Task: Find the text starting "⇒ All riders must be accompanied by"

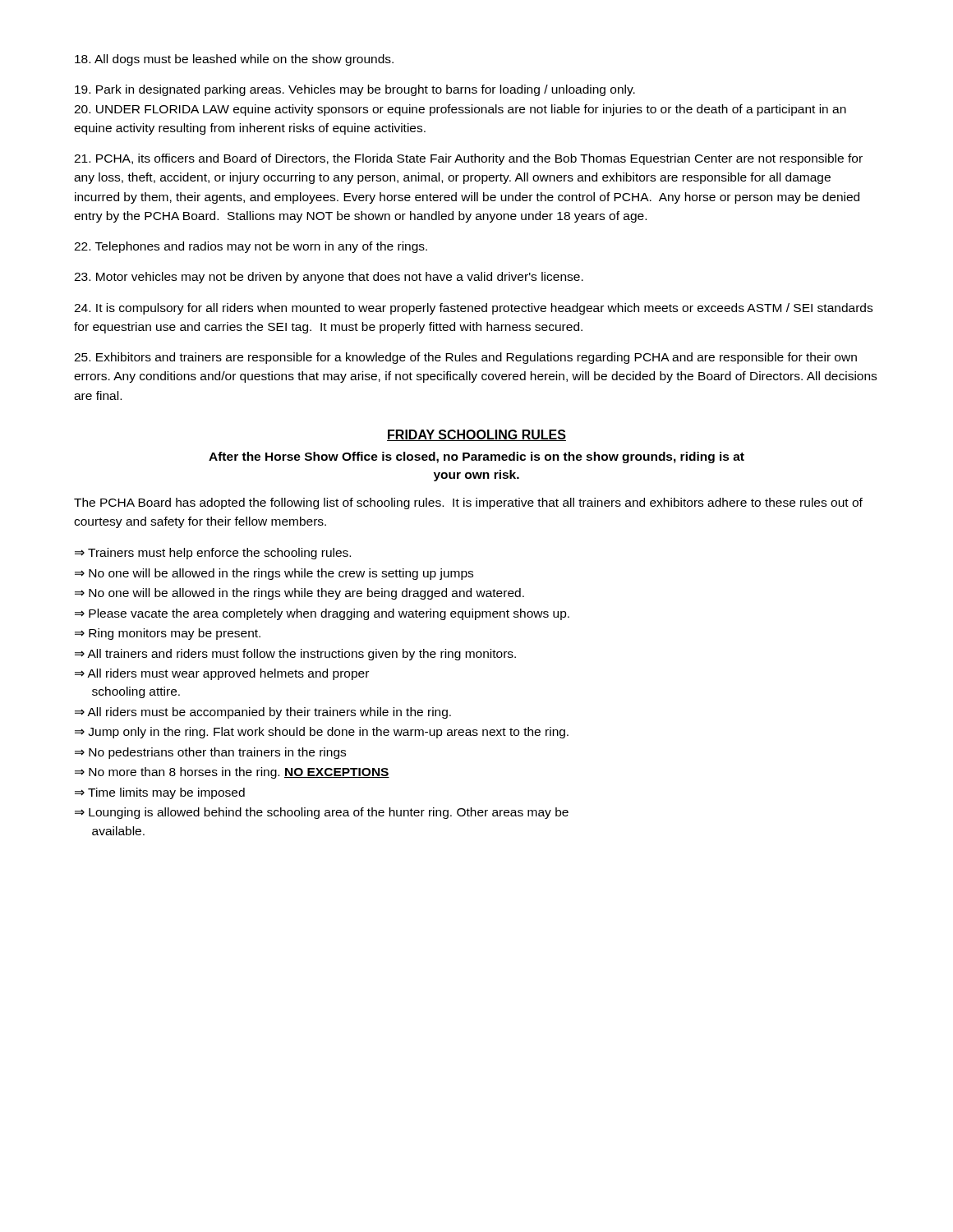Action: (263, 712)
